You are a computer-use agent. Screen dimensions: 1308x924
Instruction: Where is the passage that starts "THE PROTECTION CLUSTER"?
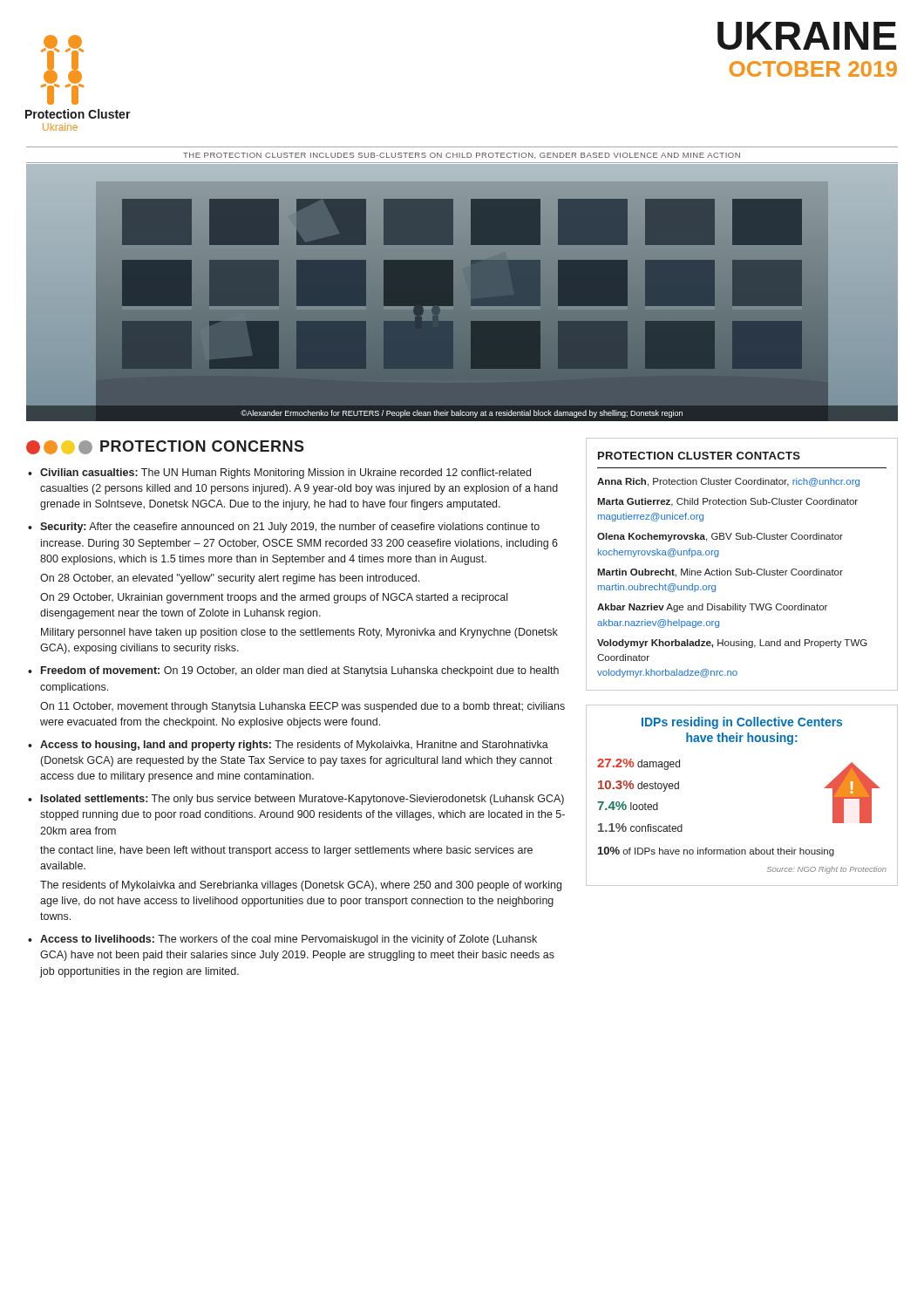(x=462, y=155)
